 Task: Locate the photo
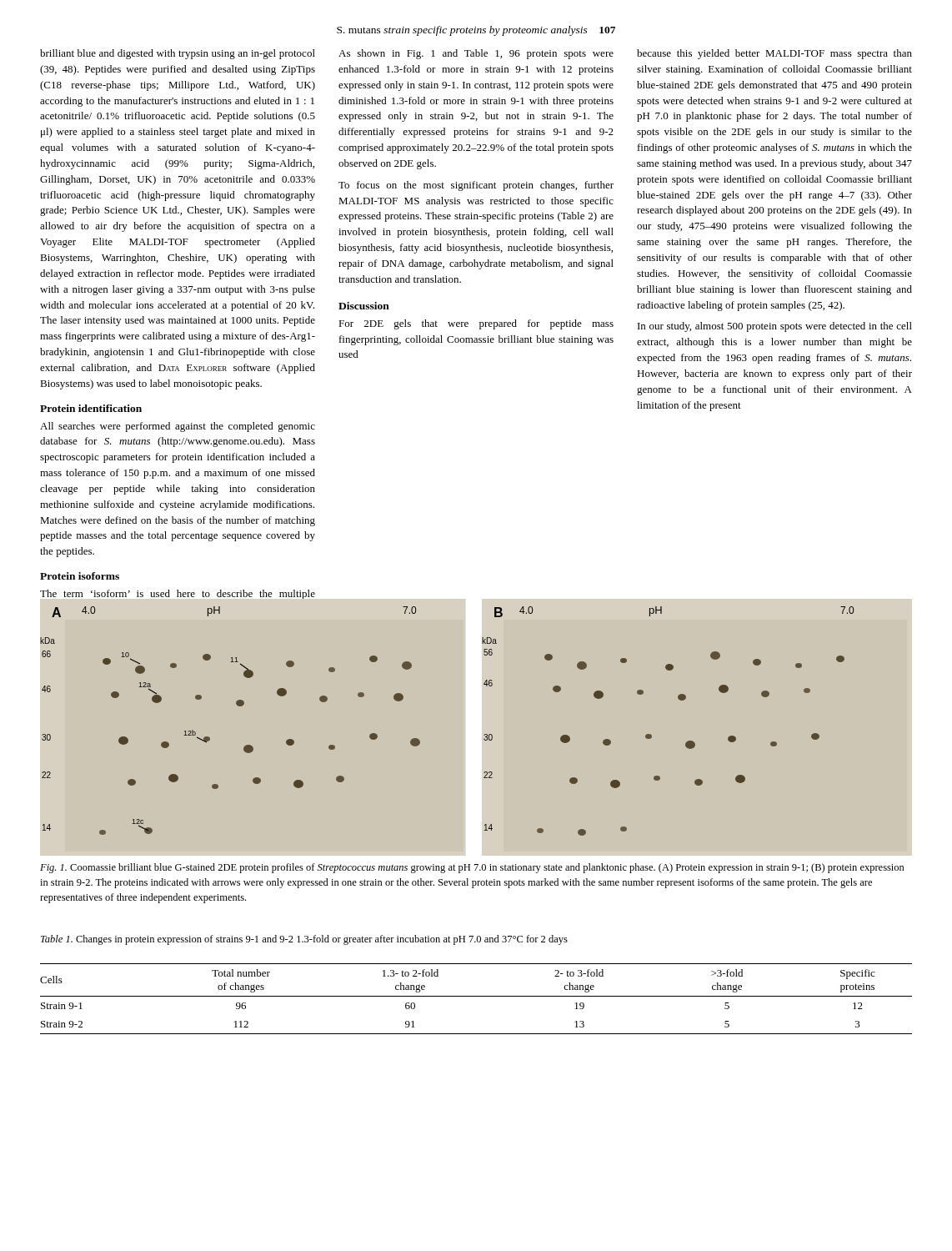[x=476, y=727]
